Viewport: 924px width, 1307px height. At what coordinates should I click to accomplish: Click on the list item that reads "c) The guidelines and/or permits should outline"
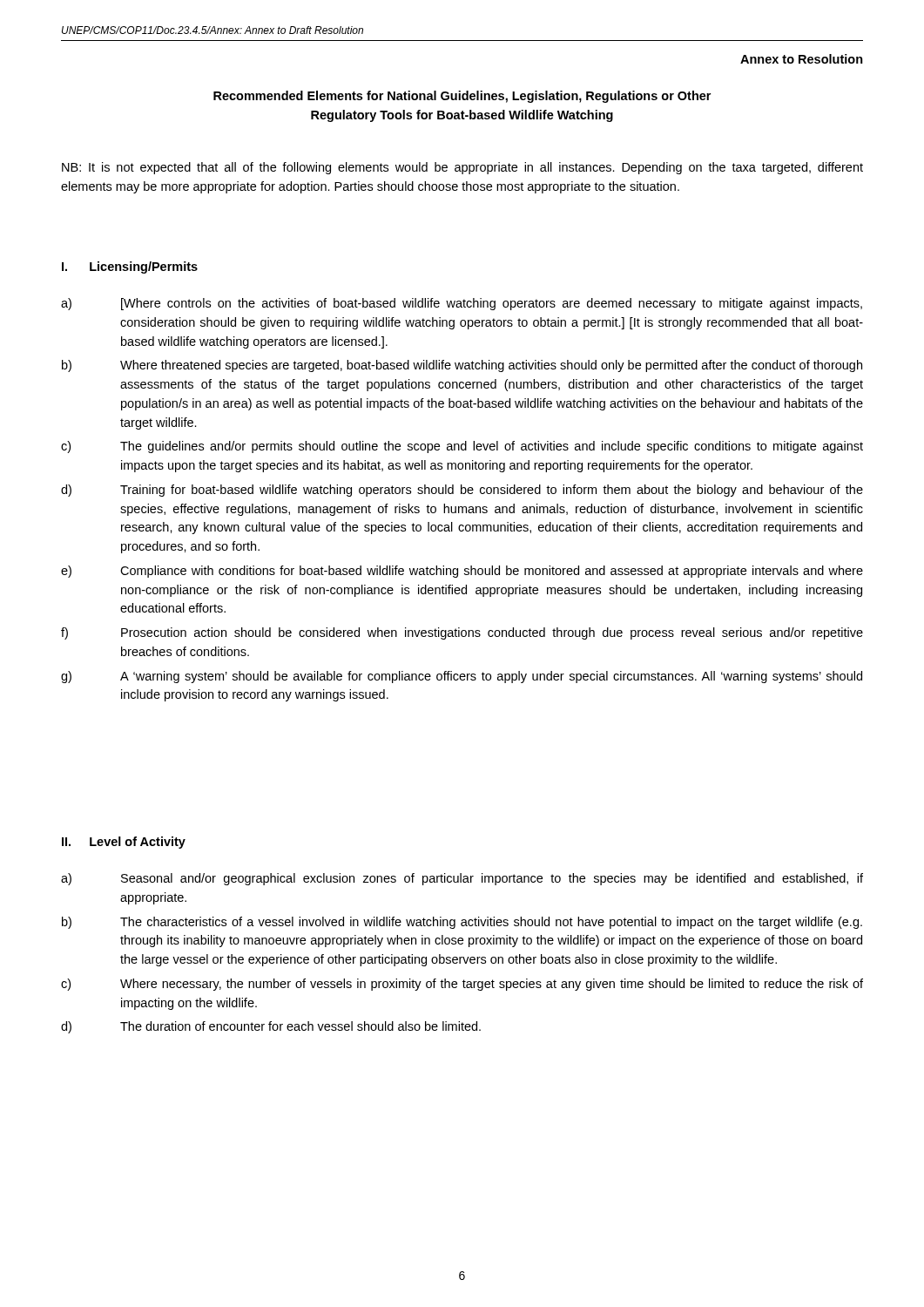tap(462, 457)
